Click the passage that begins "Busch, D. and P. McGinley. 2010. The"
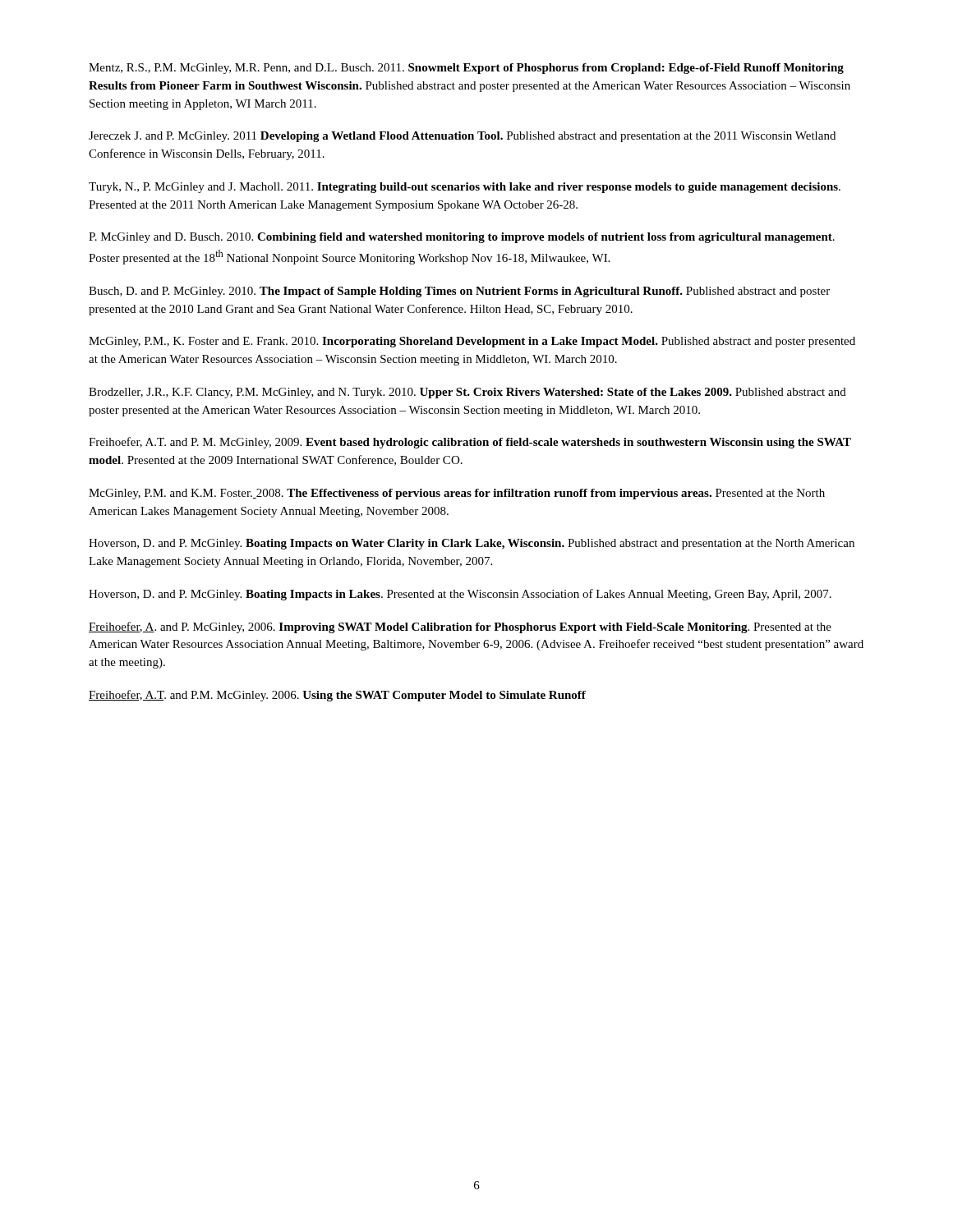953x1232 pixels. click(459, 299)
